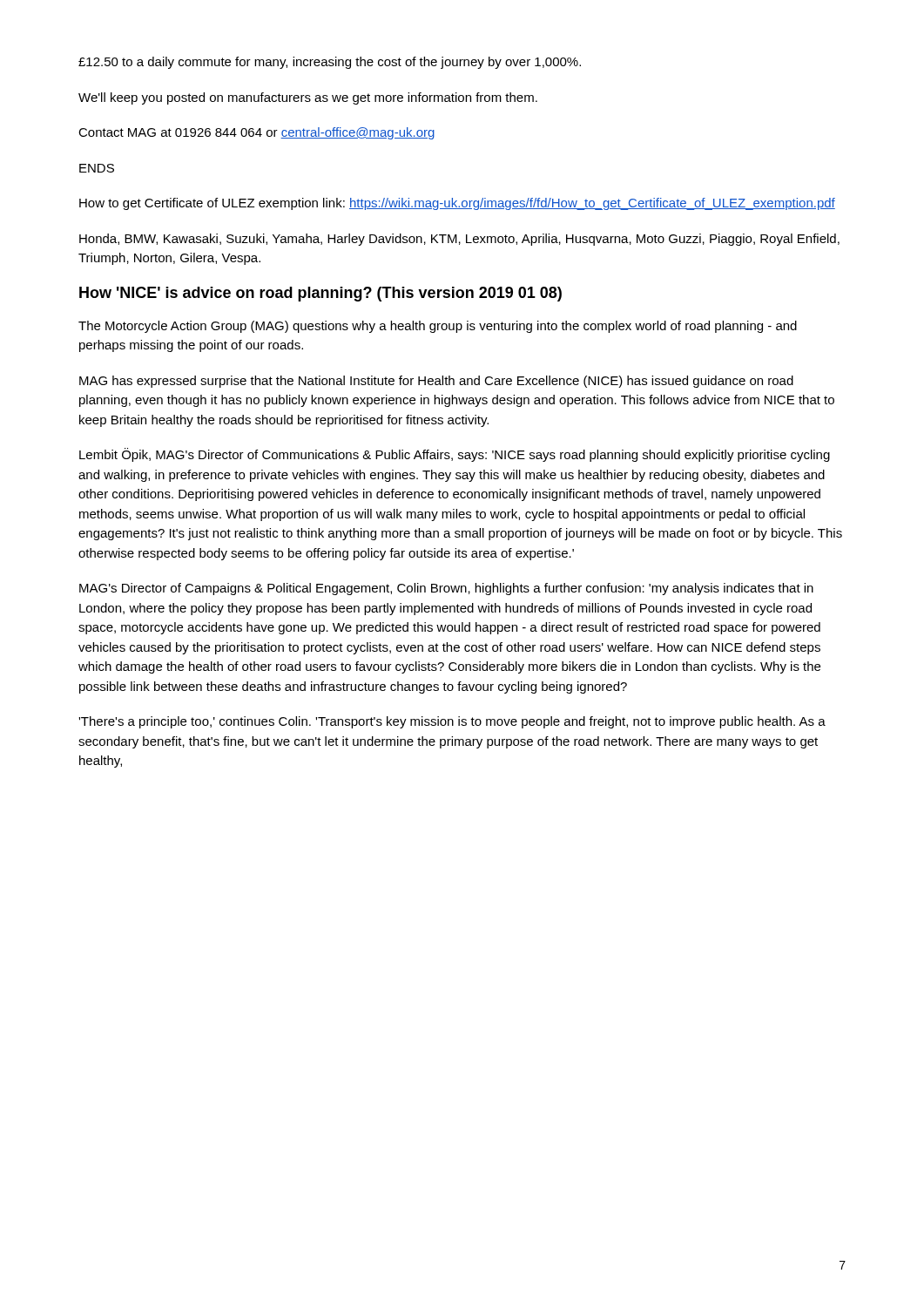Where is the passage that starts "How to get Certificate of ULEZ exemption"?
This screenshot has height=1307, width=924.
point(462,203)
